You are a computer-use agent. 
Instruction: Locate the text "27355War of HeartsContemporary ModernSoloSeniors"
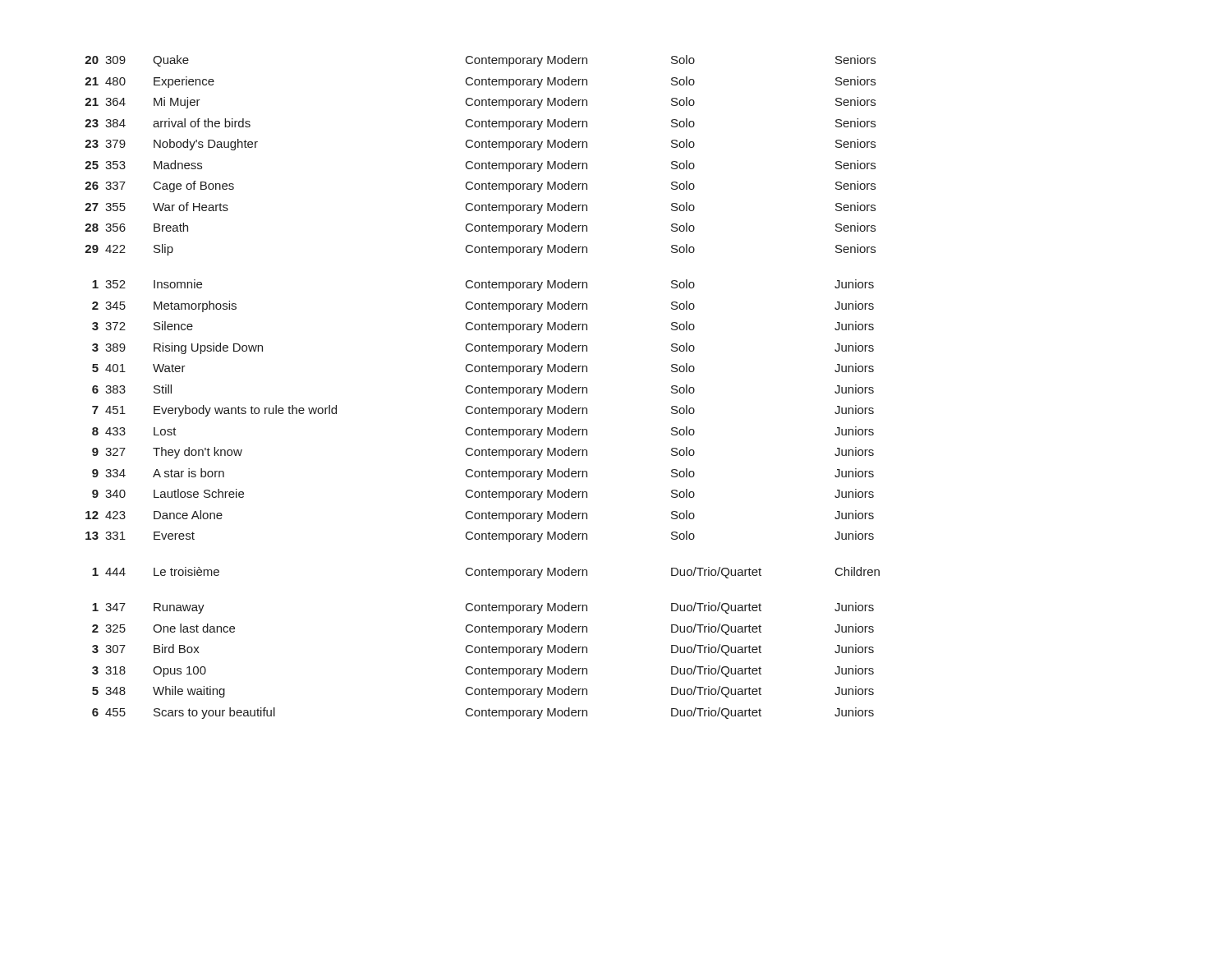tap(499, 206)
